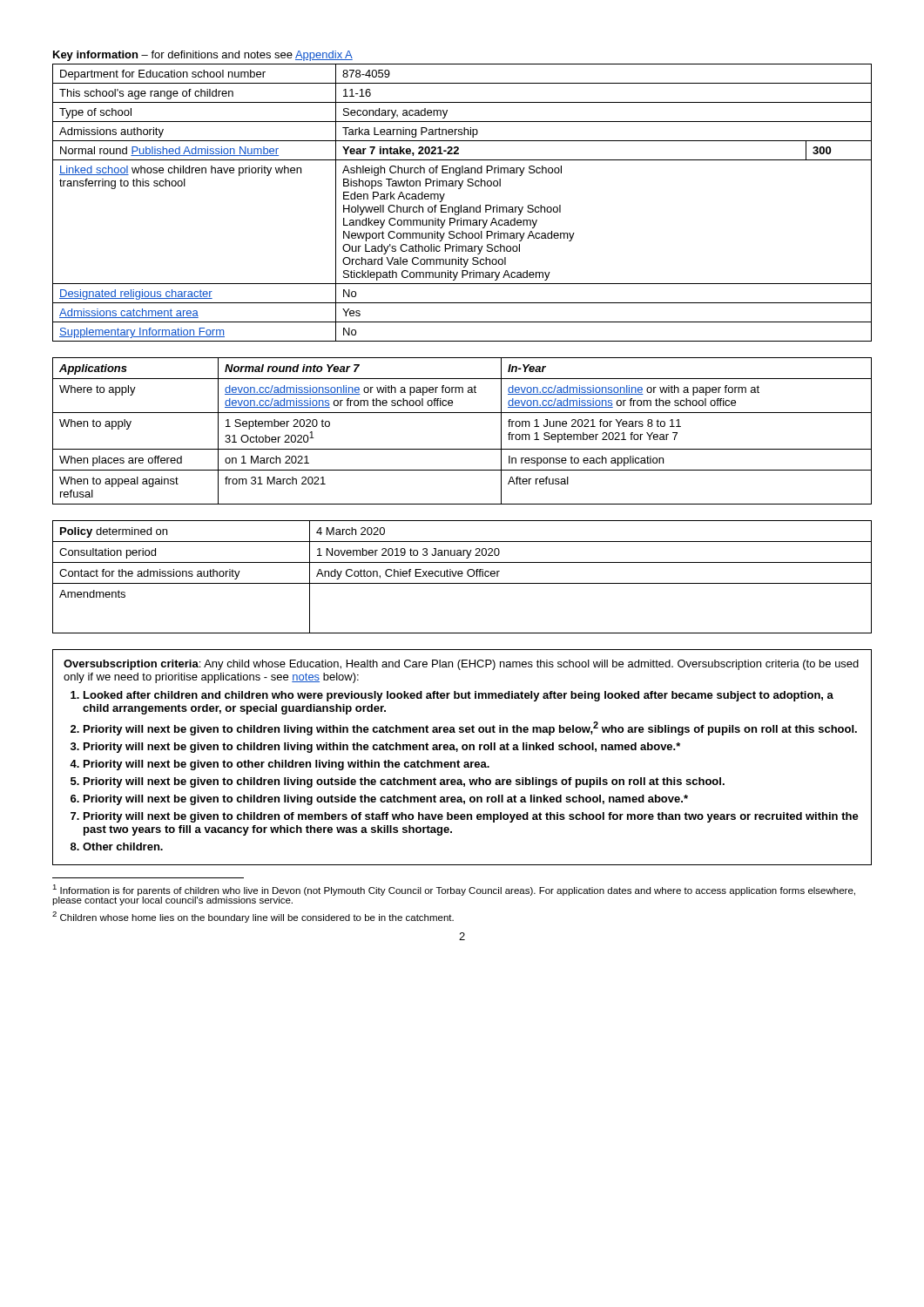924x1307 pixels.
Task: Point to the block beginning "1 Information is"
Action: click(x=462, y=894)
